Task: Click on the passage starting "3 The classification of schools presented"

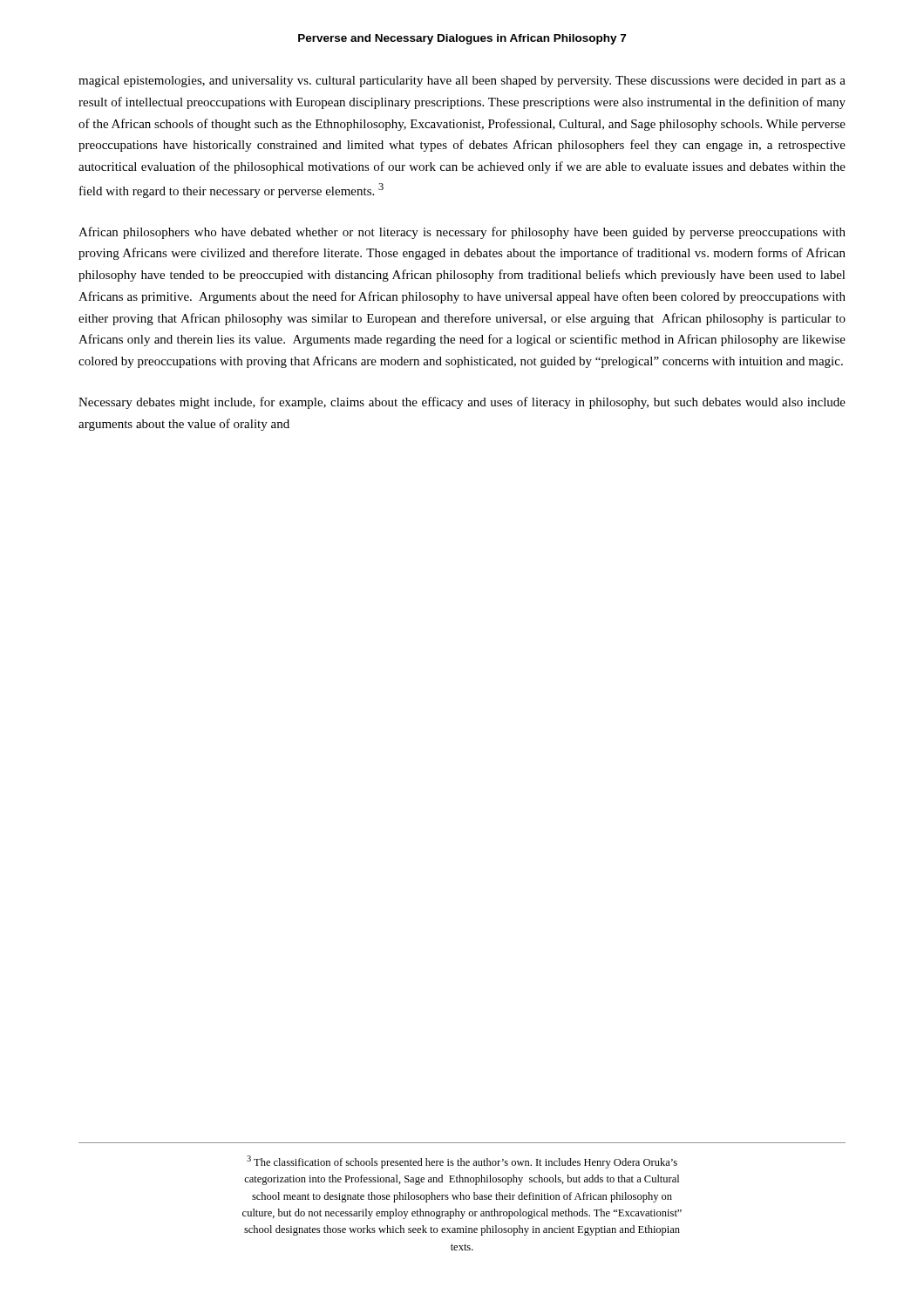Action: click(462, 1204)
